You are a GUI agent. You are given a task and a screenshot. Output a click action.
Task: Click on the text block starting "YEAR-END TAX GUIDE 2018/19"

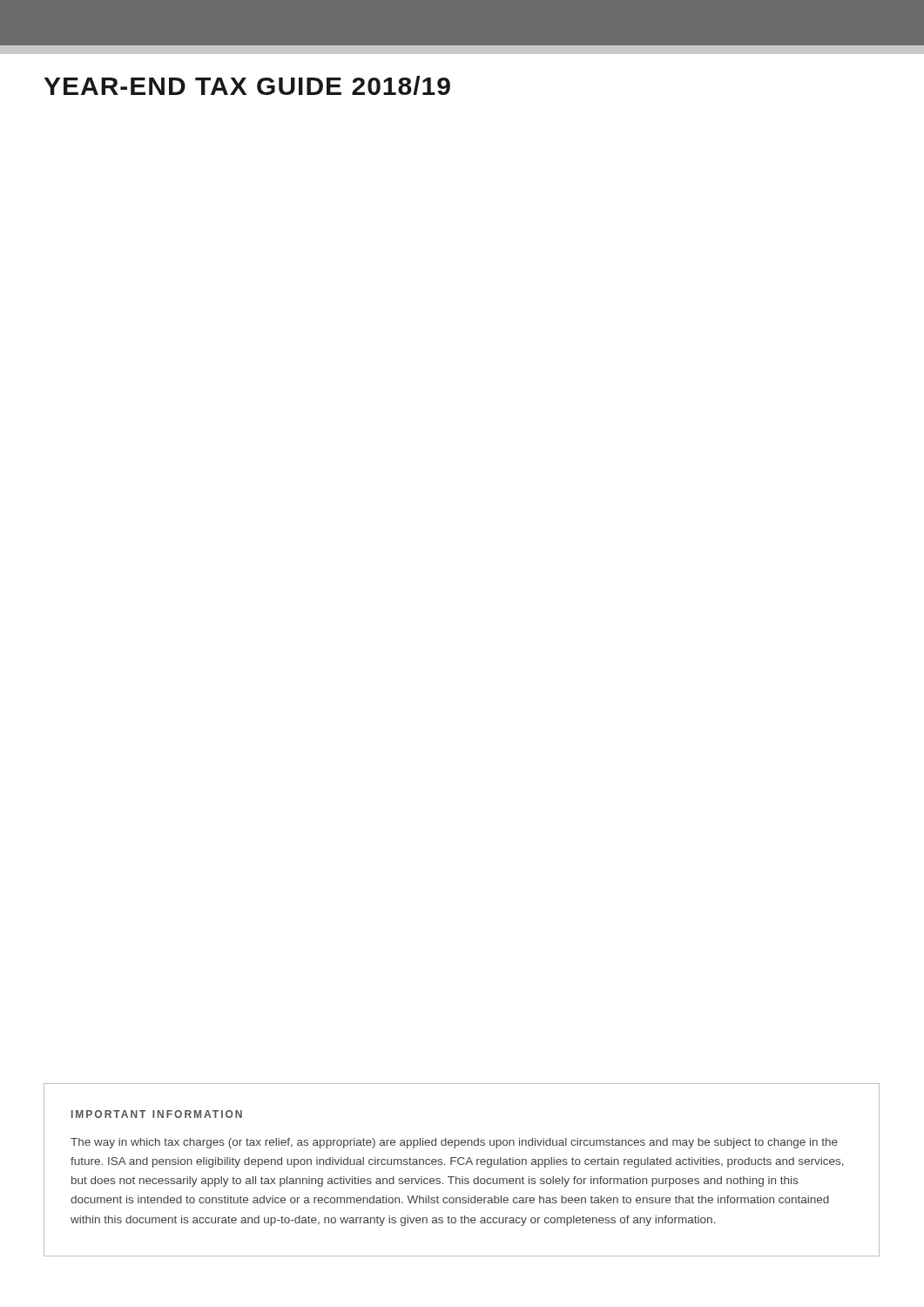(305, 86)
